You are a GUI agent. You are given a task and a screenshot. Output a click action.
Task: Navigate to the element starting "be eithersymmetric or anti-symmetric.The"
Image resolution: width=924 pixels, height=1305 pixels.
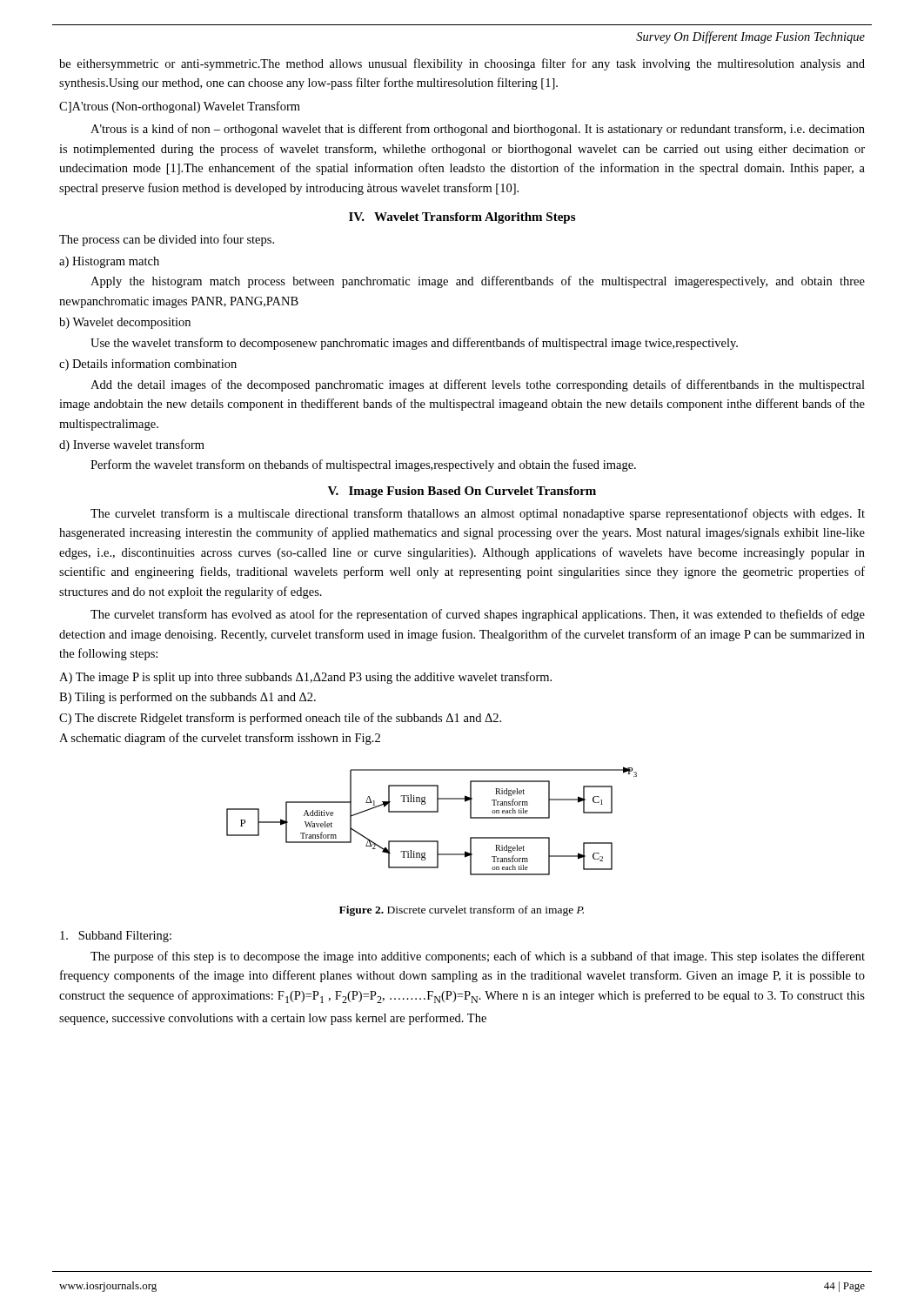click(462, 126)
